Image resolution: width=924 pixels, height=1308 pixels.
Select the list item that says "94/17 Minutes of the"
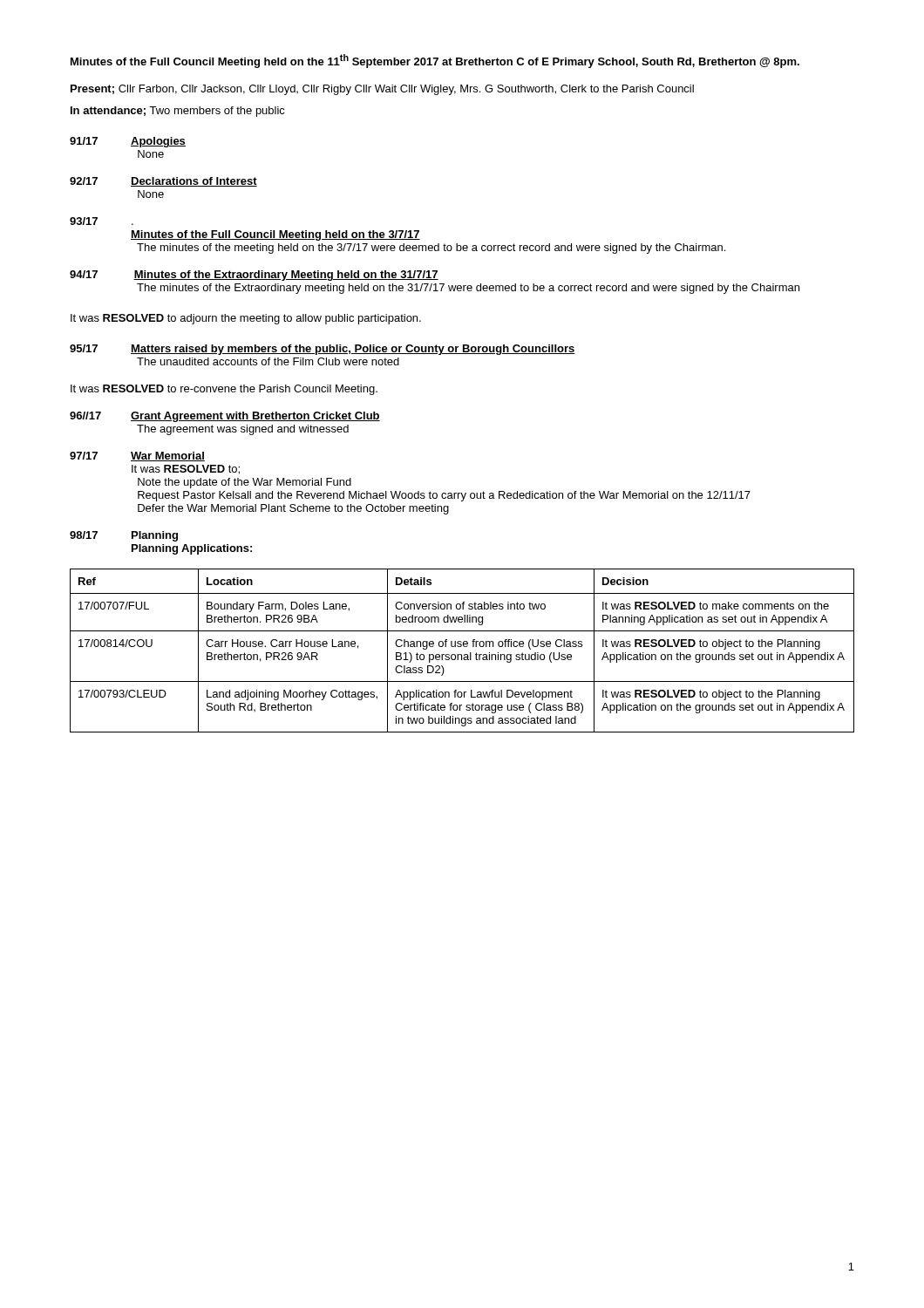[462, 281]
